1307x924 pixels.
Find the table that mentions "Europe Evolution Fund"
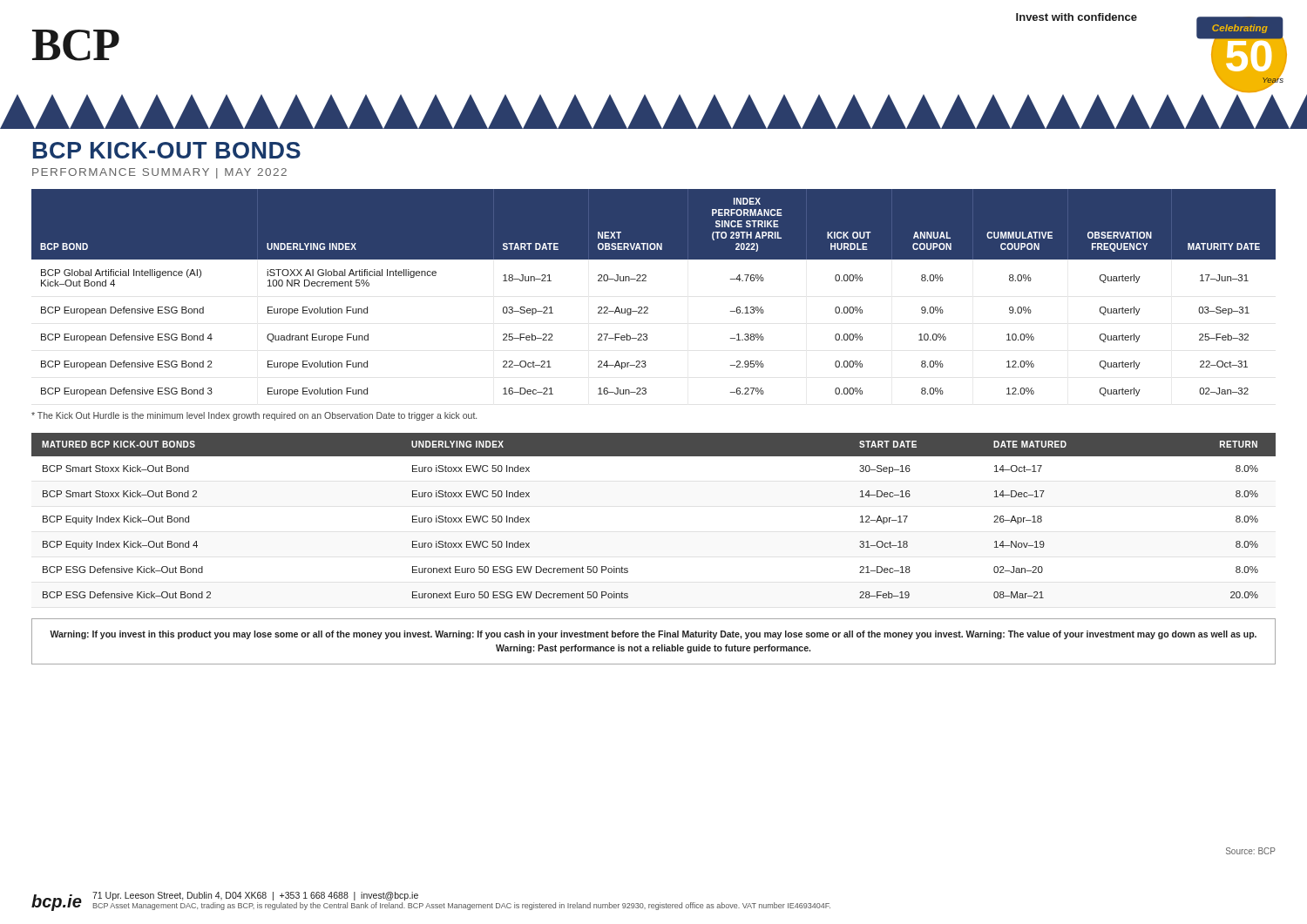coord(654,297)
